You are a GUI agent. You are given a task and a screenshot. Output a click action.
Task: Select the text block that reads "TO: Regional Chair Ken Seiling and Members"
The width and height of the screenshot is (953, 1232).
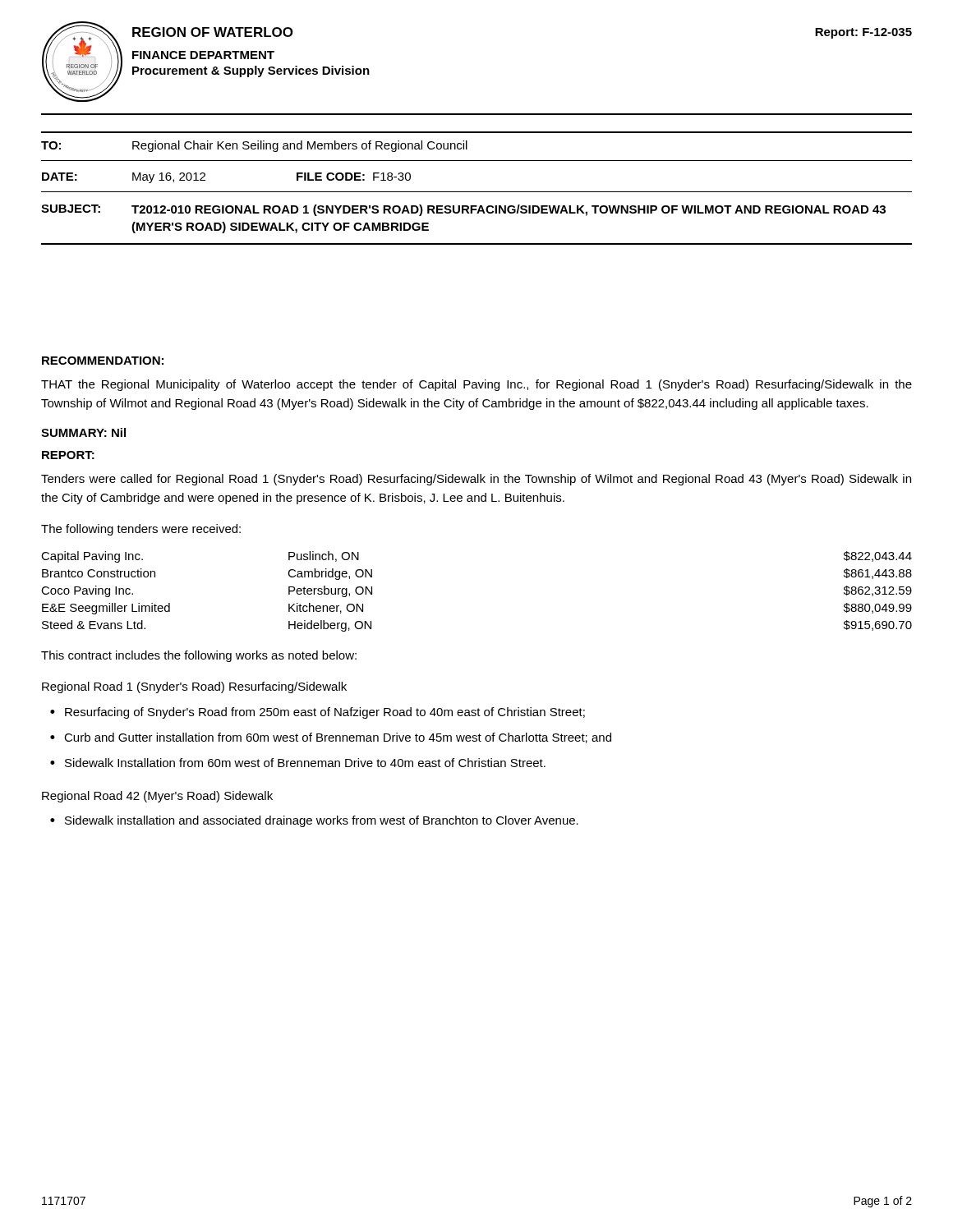(476, 145)
